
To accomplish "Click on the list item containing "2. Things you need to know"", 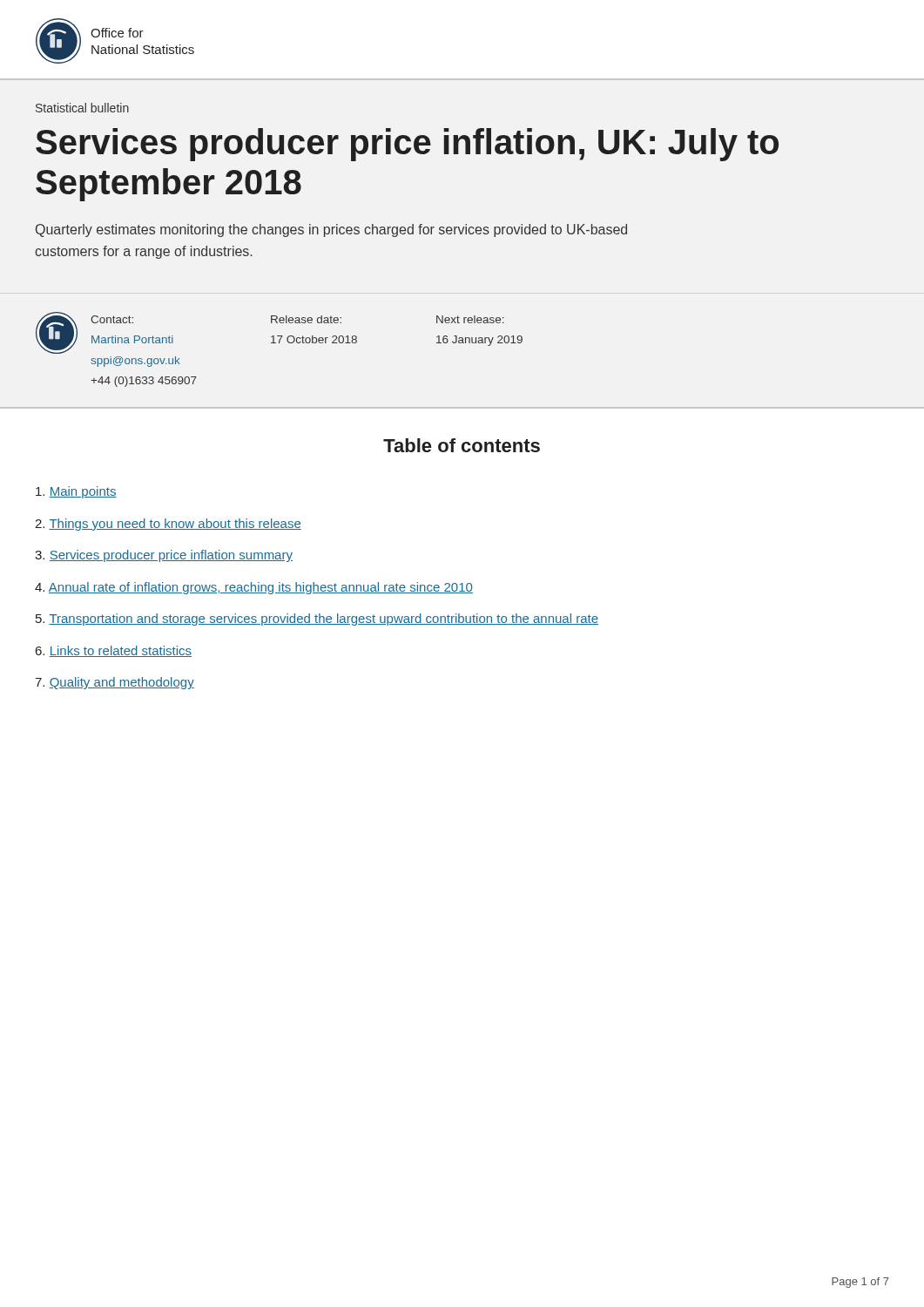I will (168, 523).
